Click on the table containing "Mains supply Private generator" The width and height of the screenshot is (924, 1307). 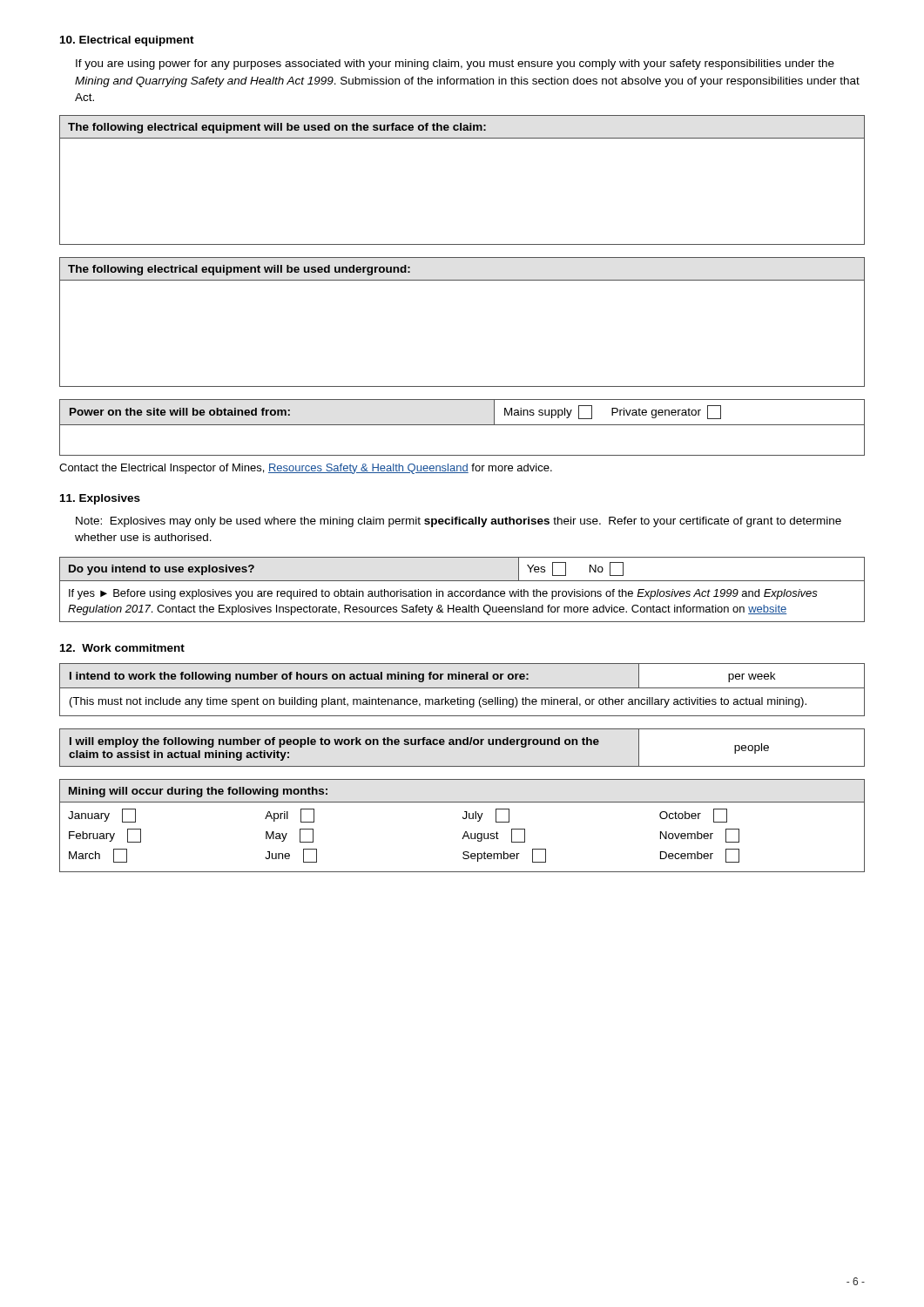click(x=462, y=427)
